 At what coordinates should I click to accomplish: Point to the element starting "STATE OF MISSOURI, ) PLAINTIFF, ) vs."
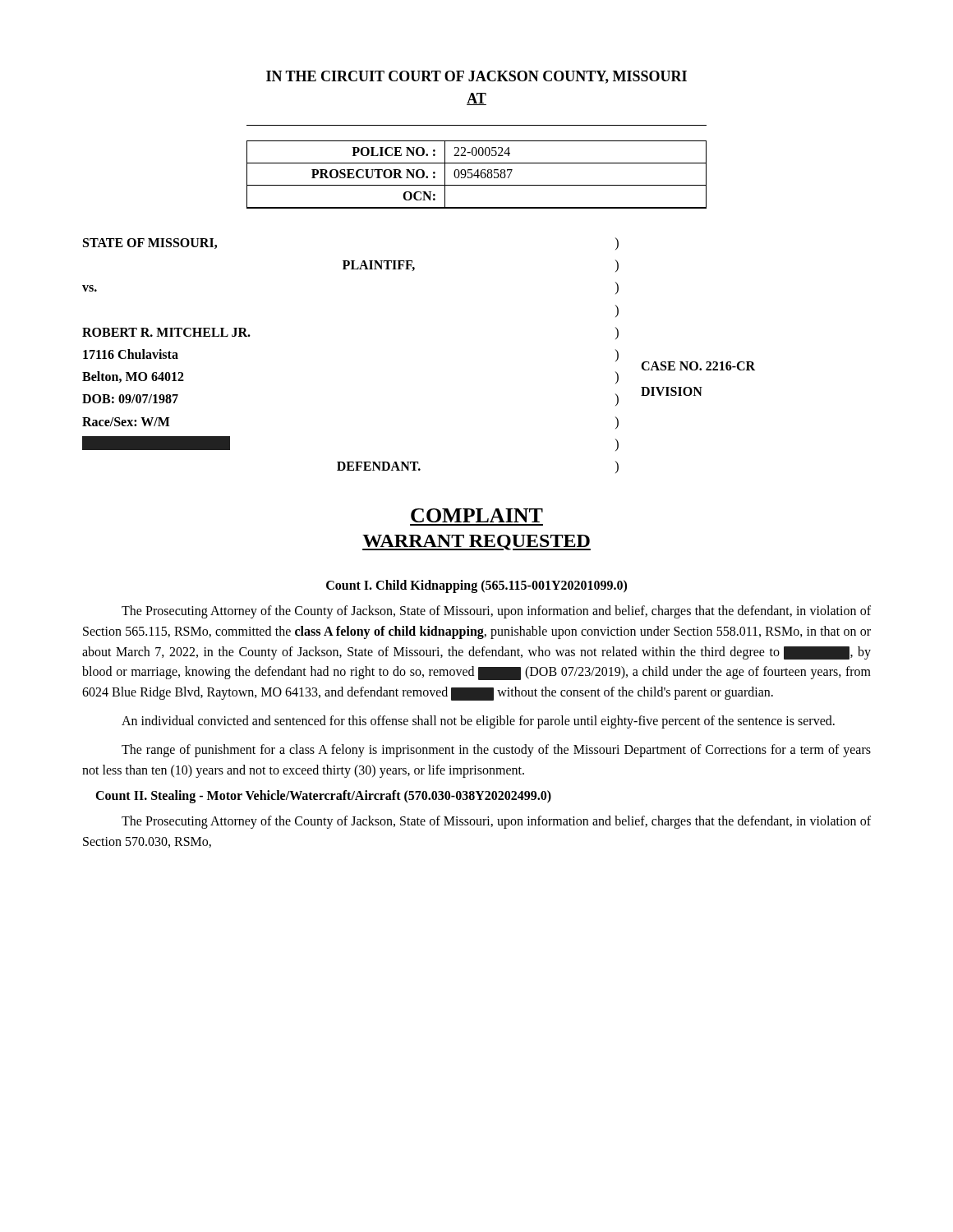click(157, 244)
